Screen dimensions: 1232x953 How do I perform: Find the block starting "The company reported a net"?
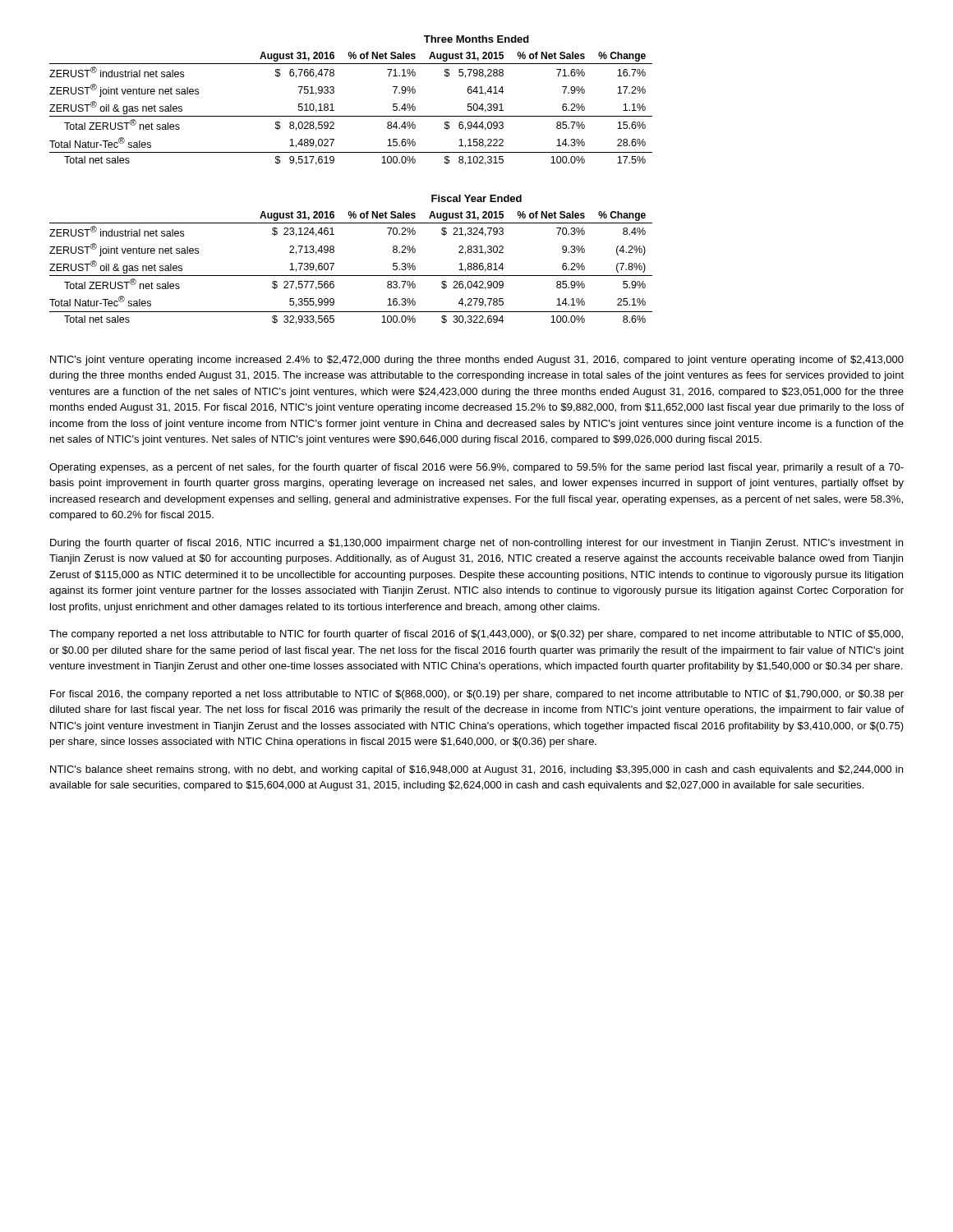[476, 650]
